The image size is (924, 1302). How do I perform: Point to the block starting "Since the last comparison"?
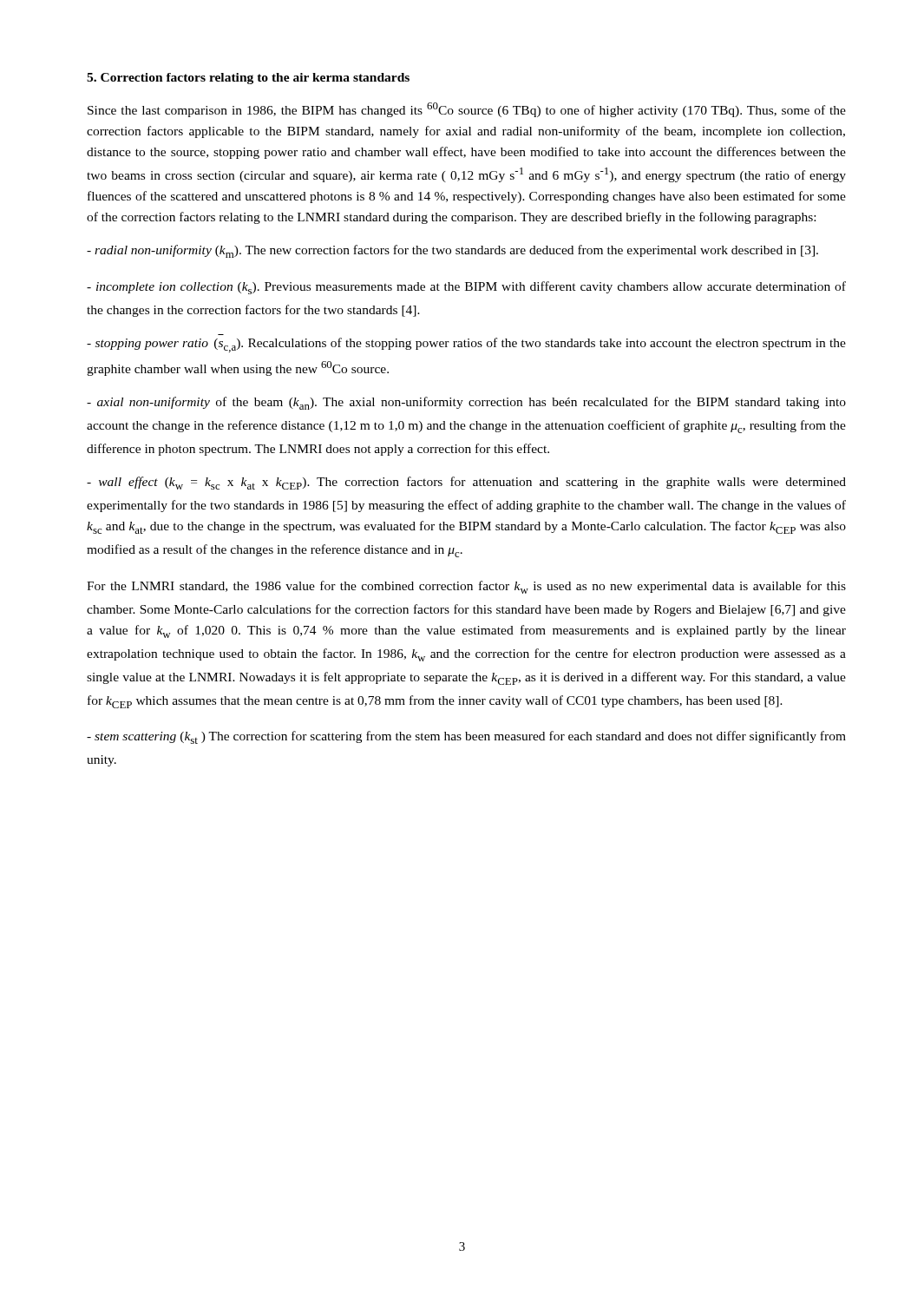pyautogui.click(x=466, y=162)
